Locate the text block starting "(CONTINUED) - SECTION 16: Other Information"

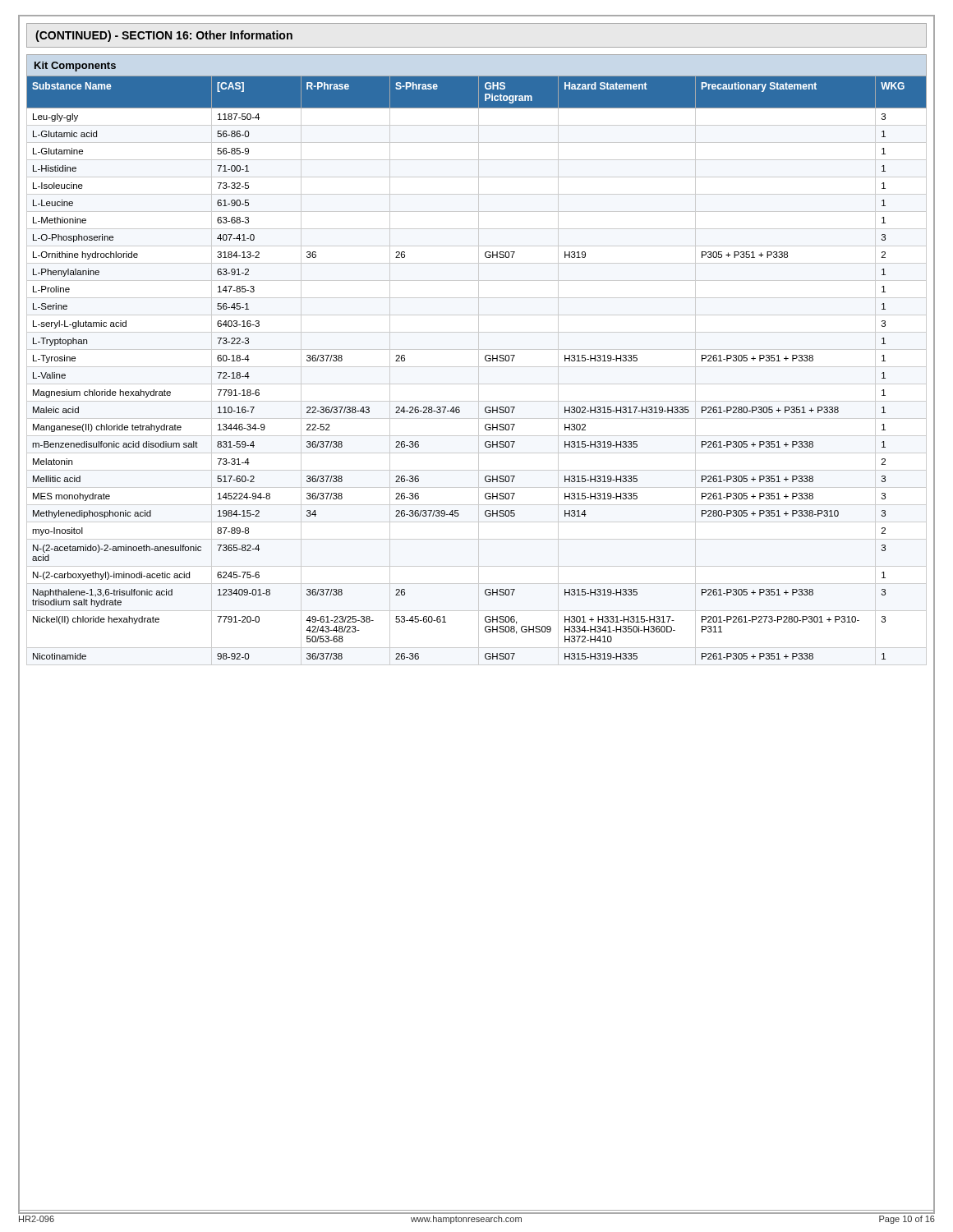164,35
